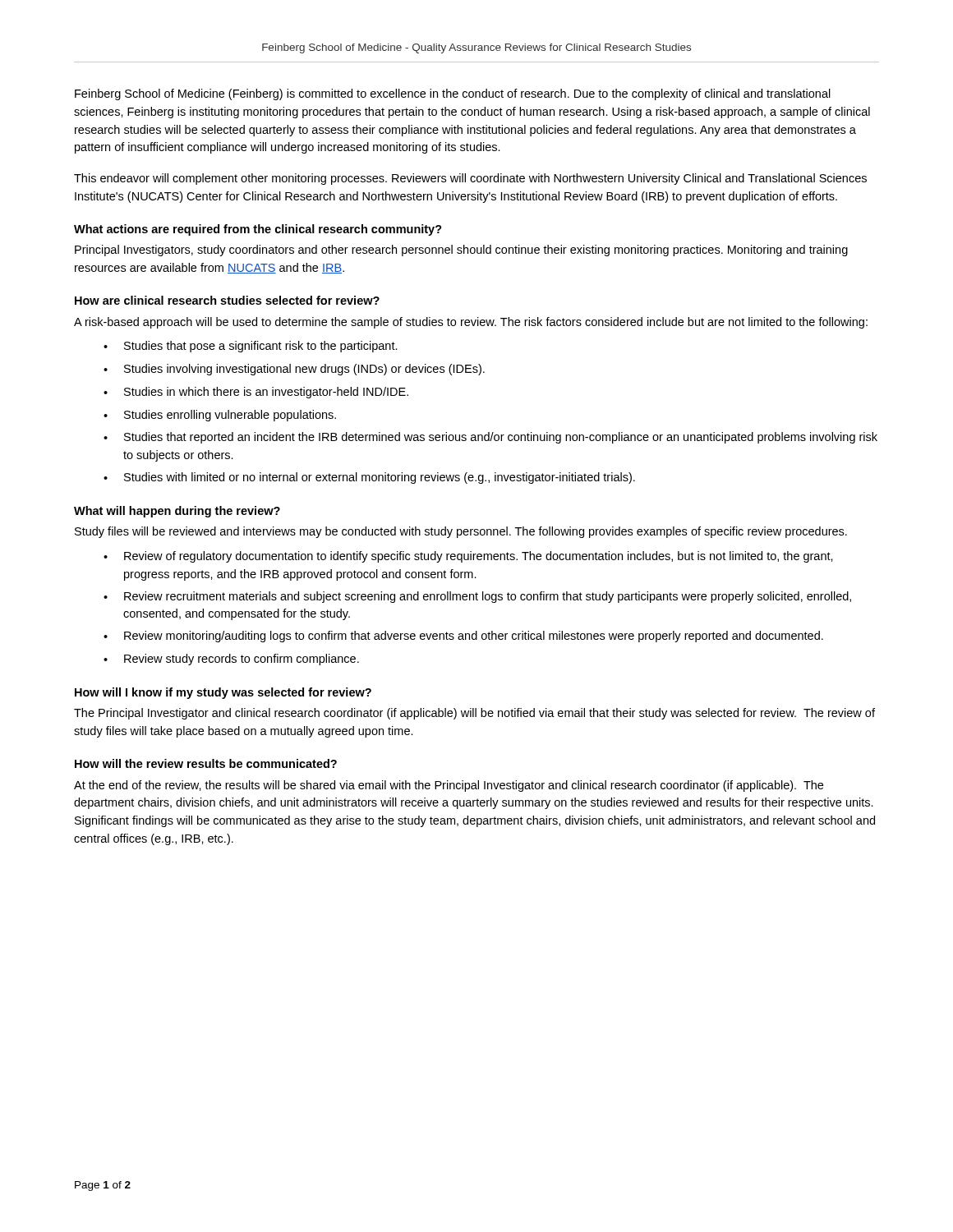Select the section header that reads "What actions are"

(258, 229)
